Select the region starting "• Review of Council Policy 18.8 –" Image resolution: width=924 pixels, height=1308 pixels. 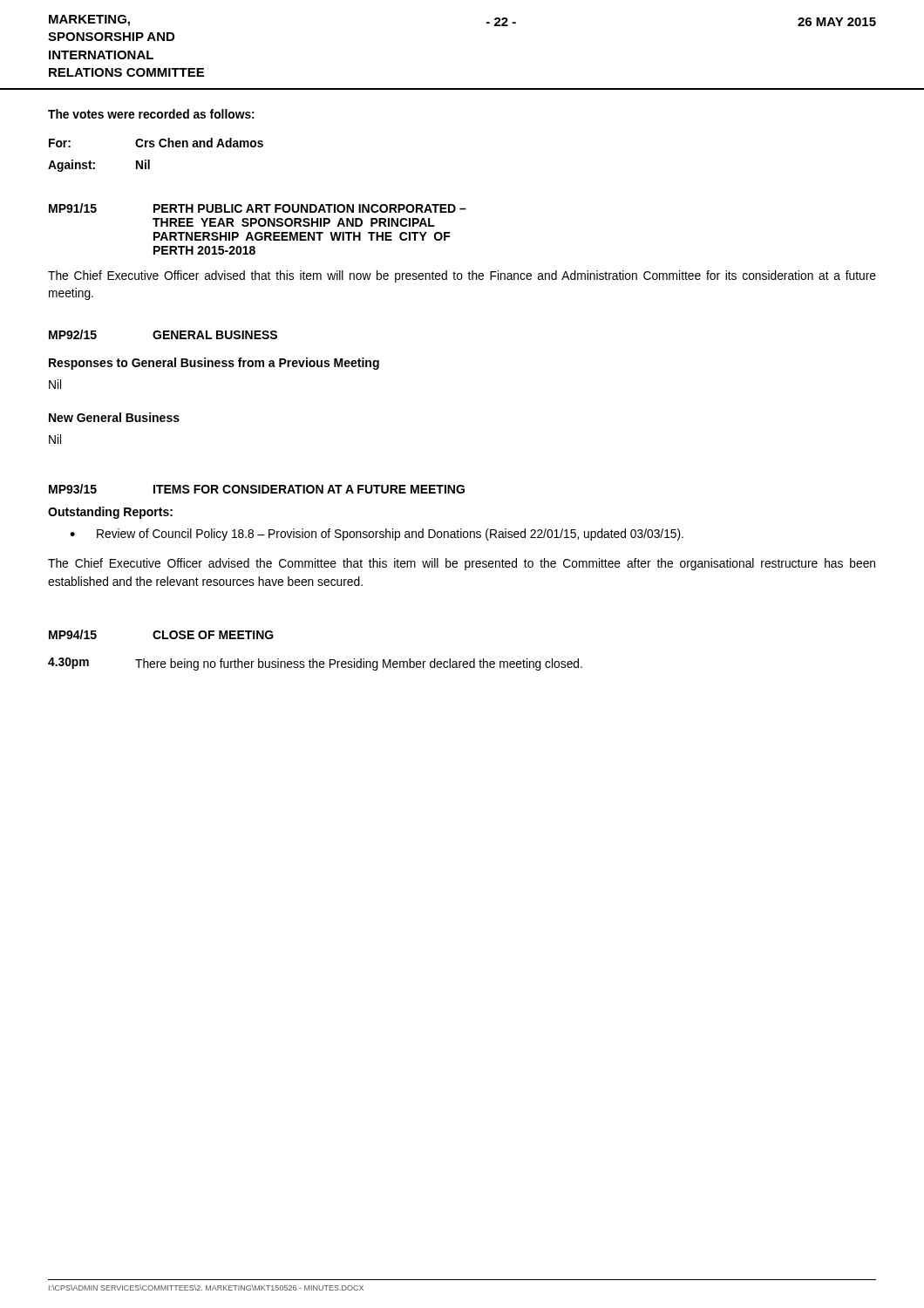(x=471, y=536)
